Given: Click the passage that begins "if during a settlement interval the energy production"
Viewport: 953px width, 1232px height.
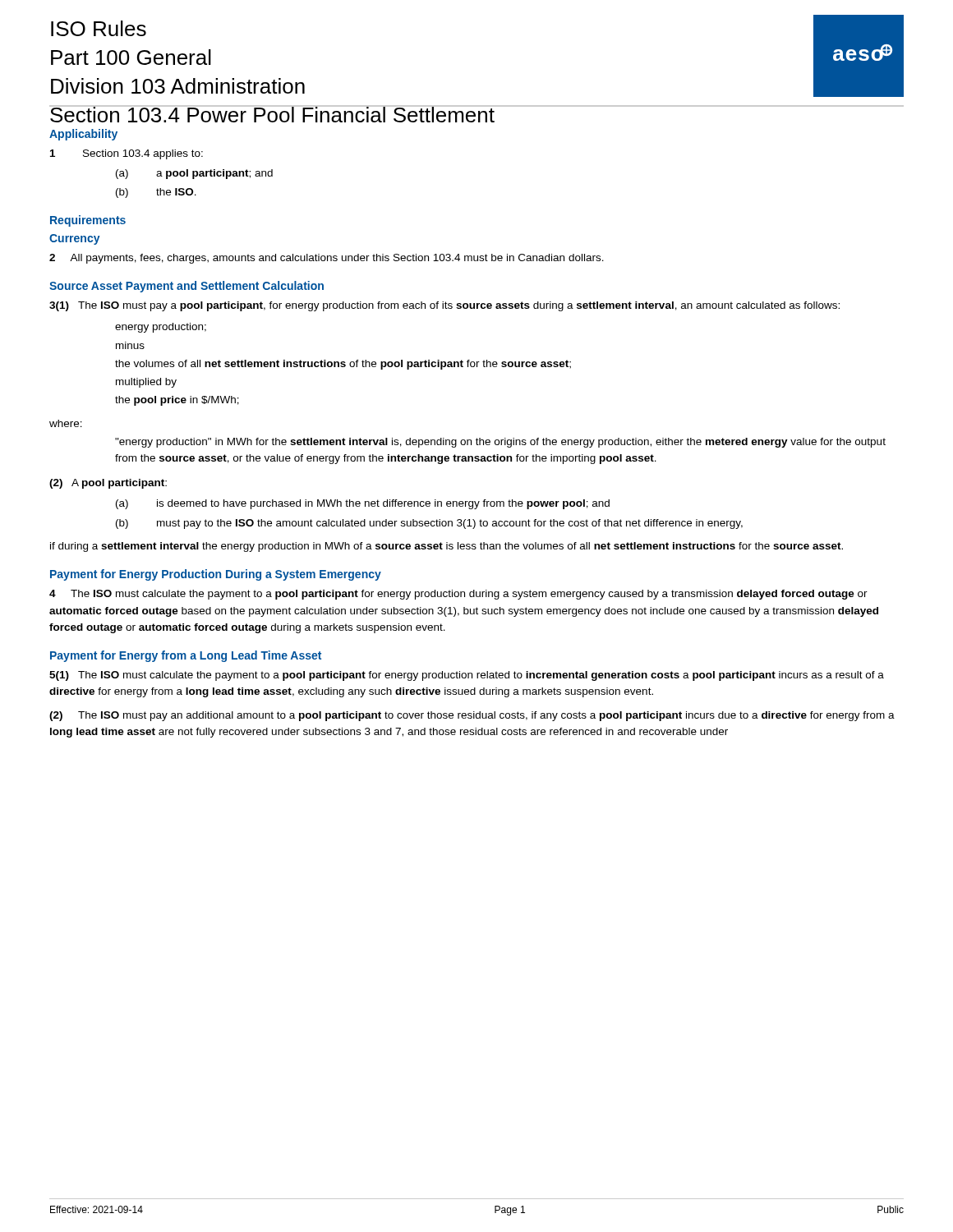Looking at the screenshot, I should point(447,546).
